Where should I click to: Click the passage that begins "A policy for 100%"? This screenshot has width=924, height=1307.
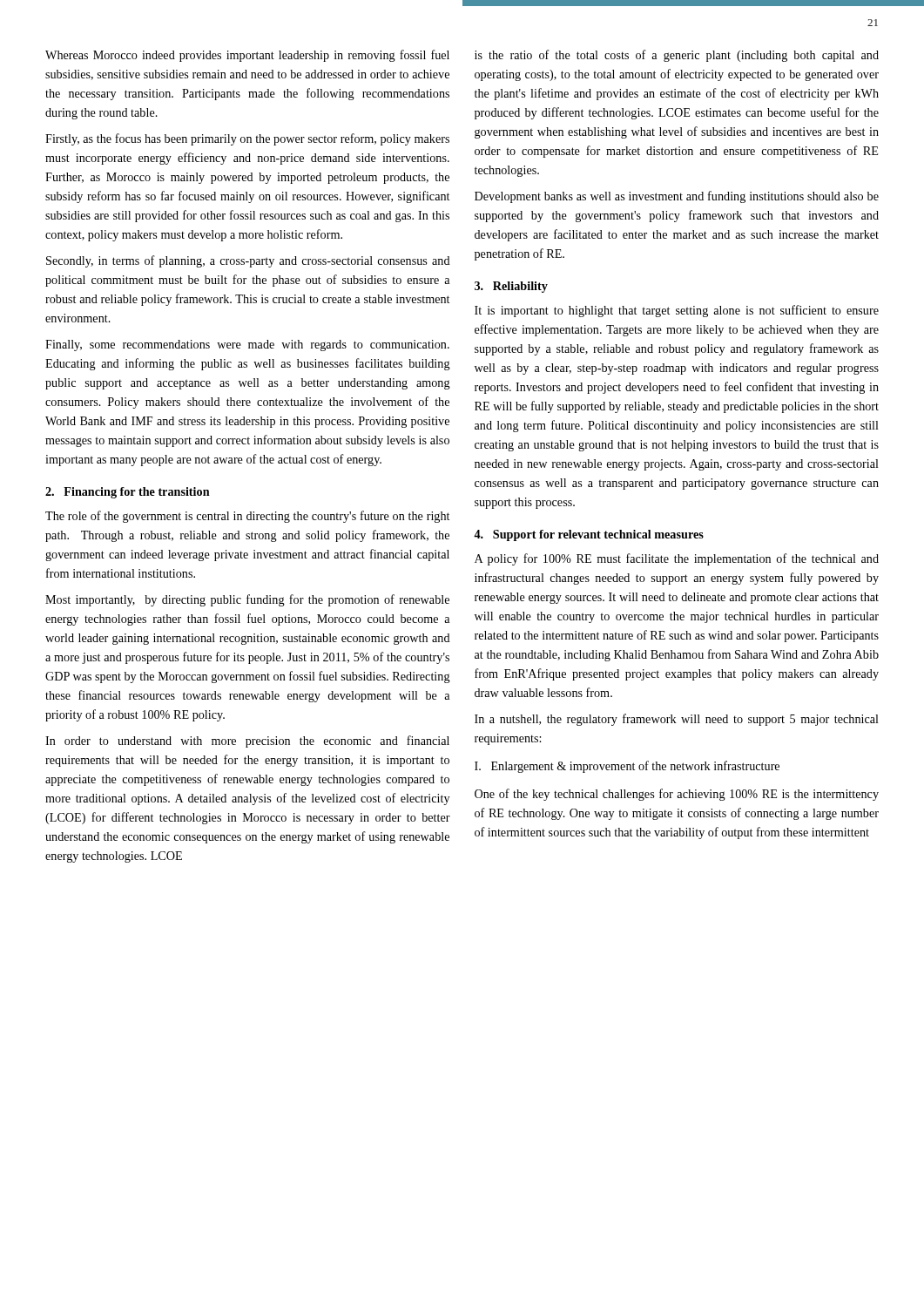click(676, 648)
